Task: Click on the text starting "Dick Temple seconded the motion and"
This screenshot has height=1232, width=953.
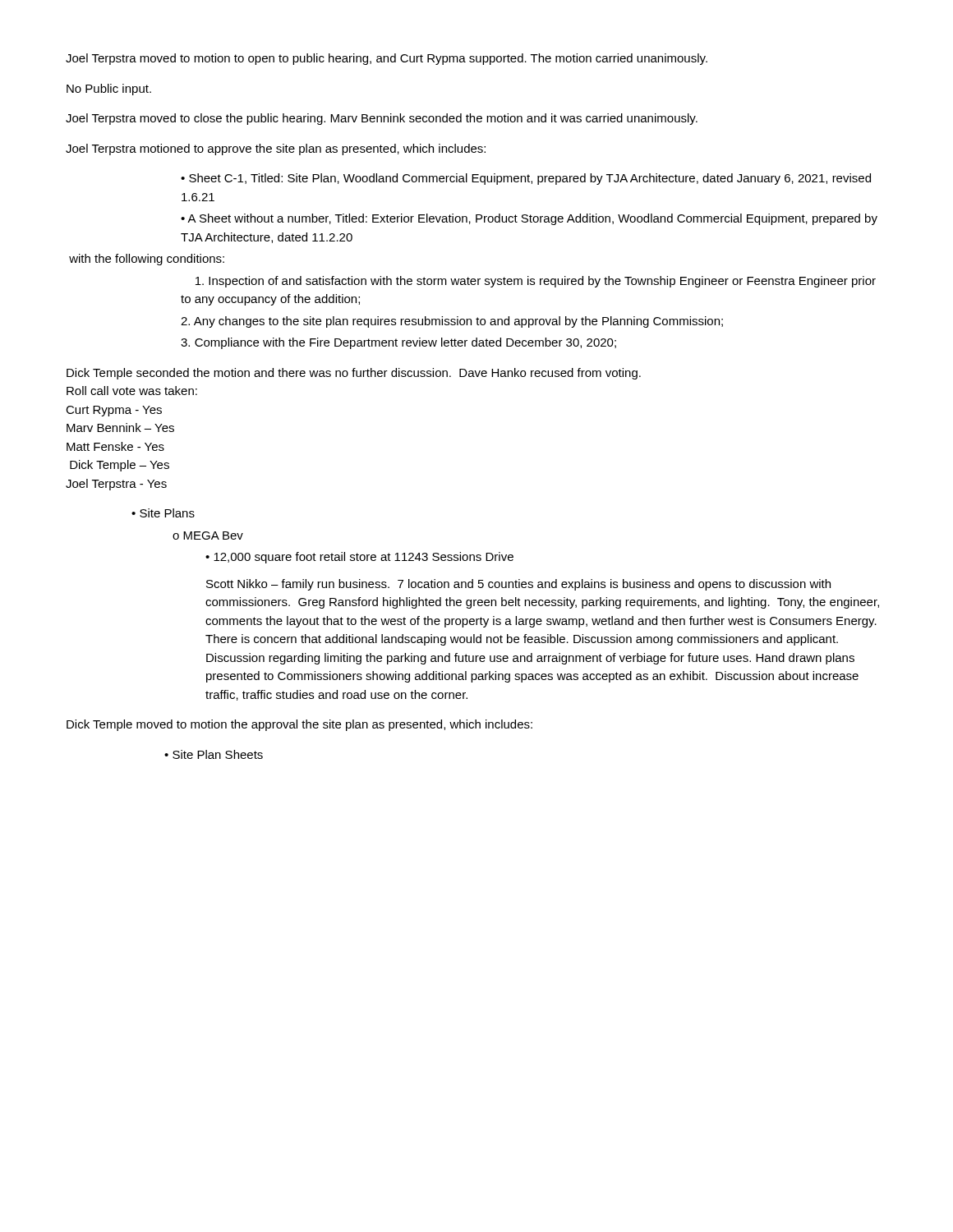Action: click(354, 374)
